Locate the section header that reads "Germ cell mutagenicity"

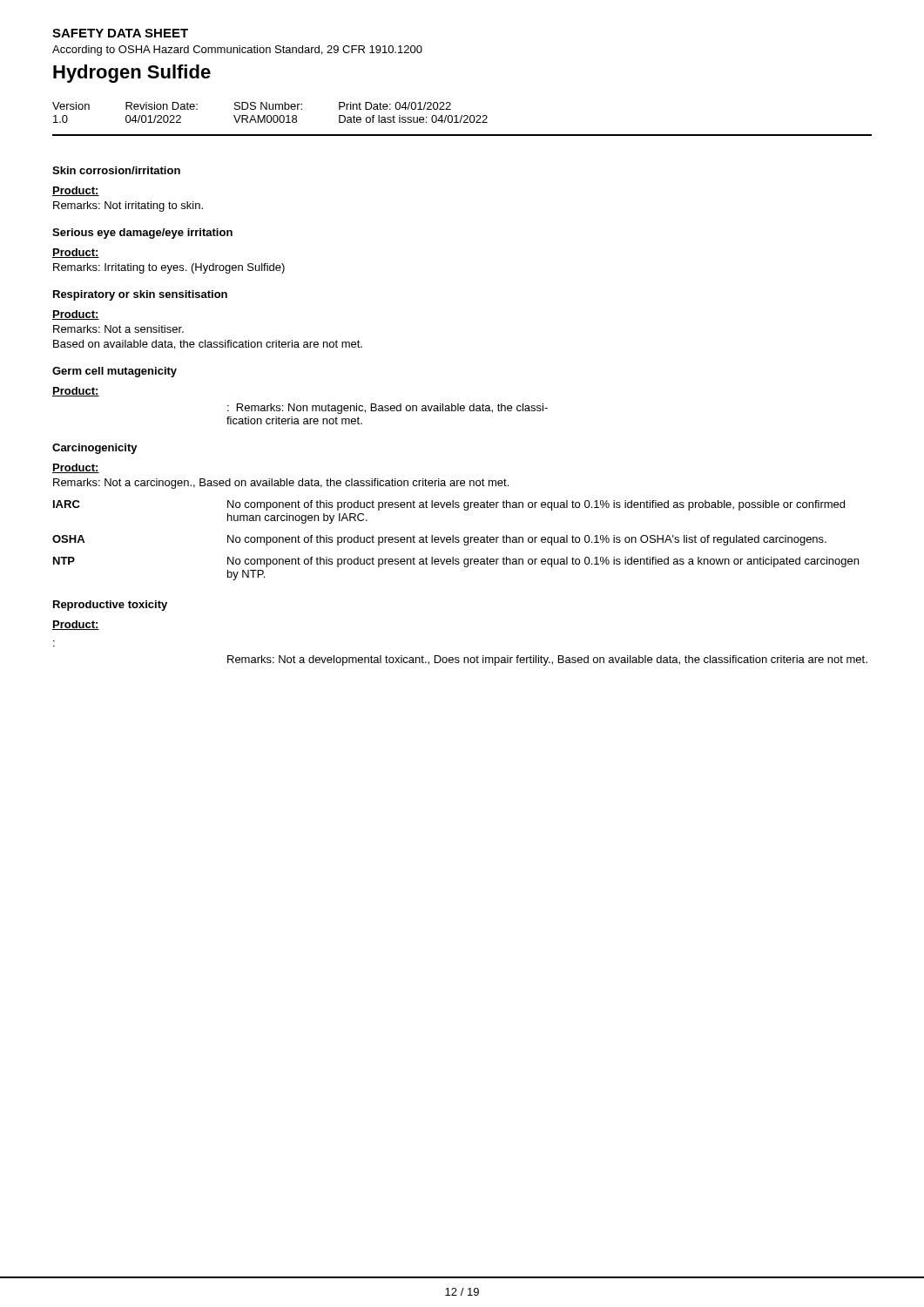tap(115, 371)
